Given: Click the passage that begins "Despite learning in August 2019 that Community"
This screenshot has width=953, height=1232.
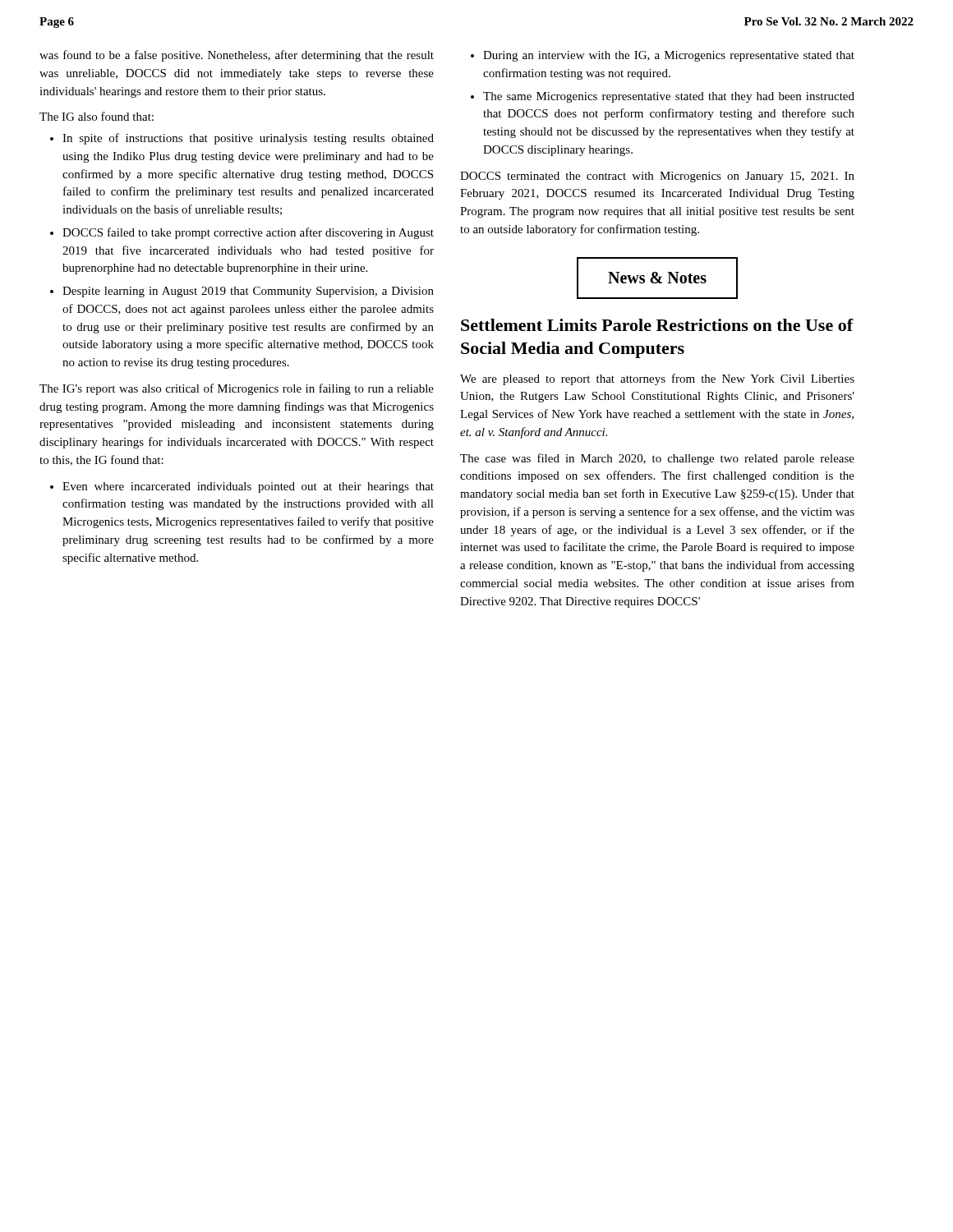Looking at the screenshot, I should pyautogui.click(x=248, y=326).
